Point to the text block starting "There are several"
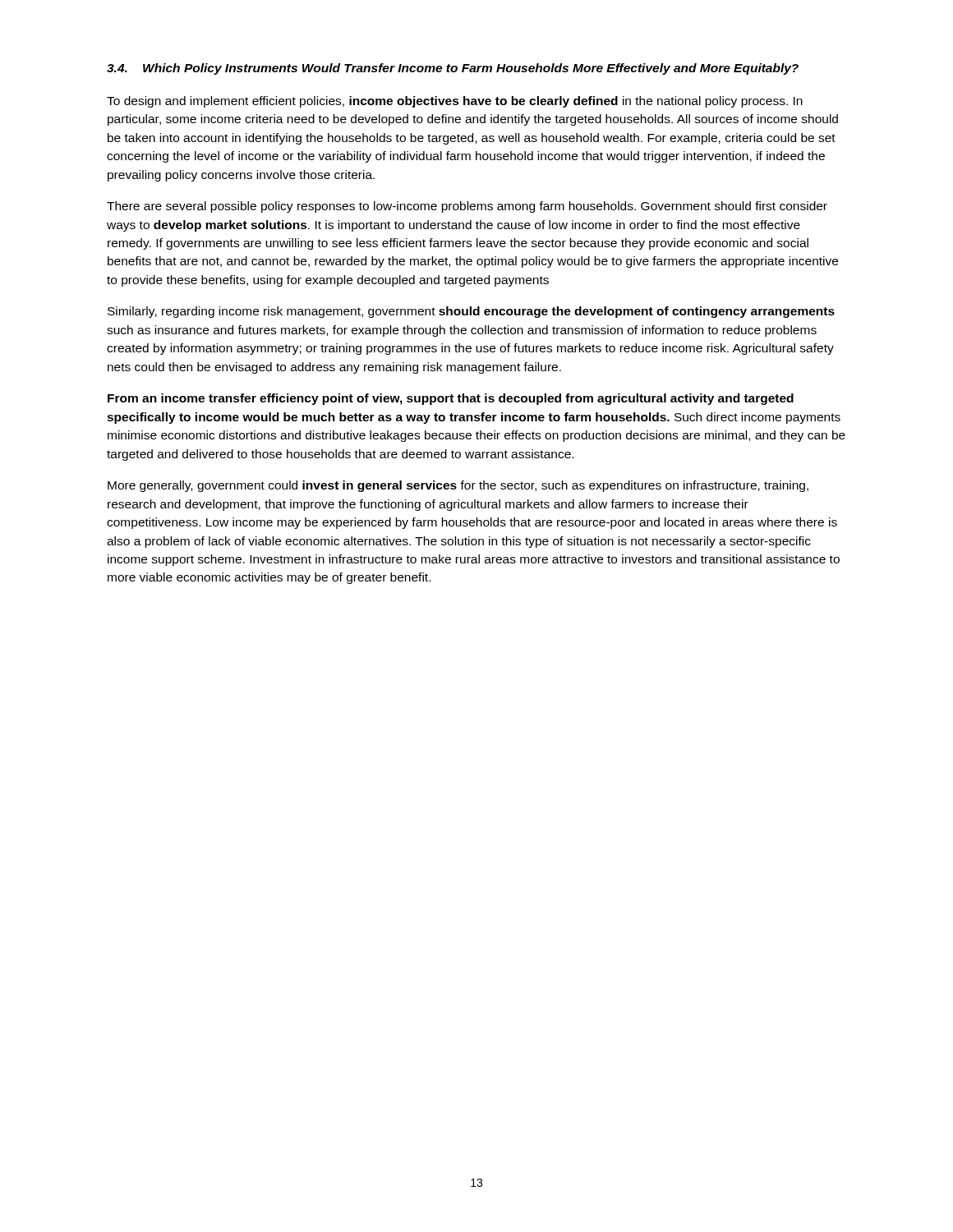Image resolution: width=953 pixels, height=1232 pixels. coord(473,243)
